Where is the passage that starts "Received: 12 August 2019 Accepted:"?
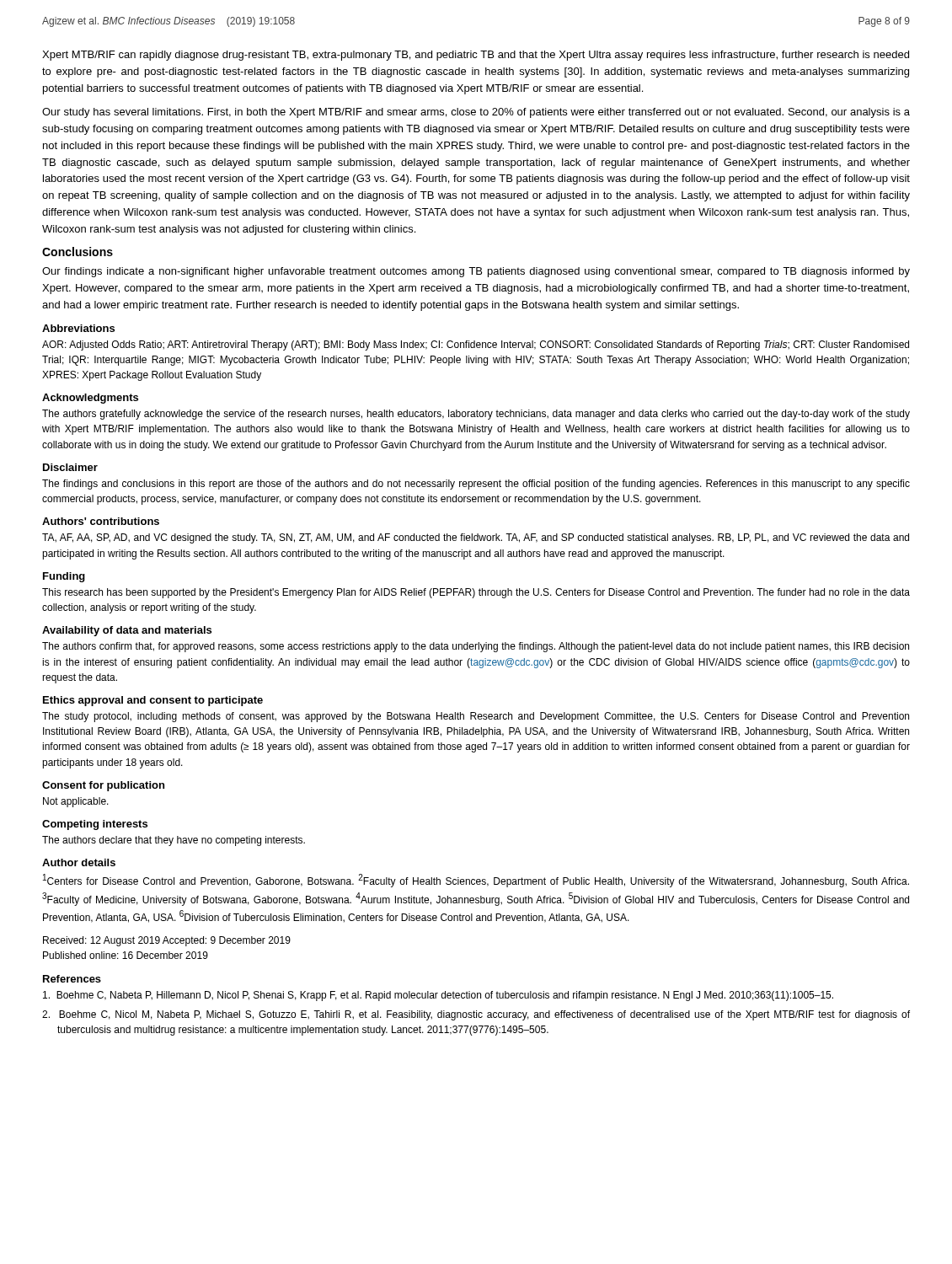This screenshot has height=1264, width=952. (x=167, y=941)
